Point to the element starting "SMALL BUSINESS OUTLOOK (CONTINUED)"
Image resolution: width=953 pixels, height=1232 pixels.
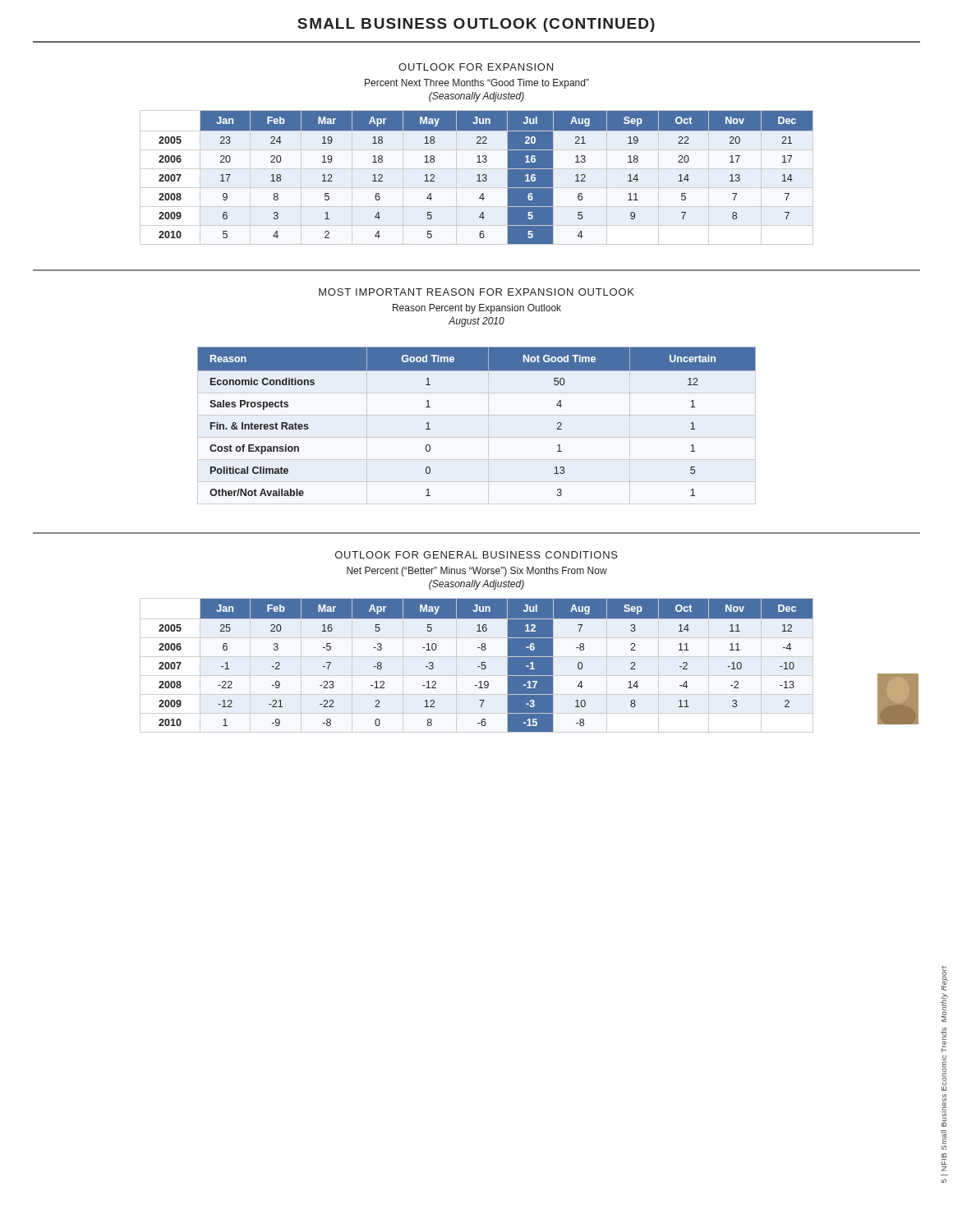pos(476,23)
